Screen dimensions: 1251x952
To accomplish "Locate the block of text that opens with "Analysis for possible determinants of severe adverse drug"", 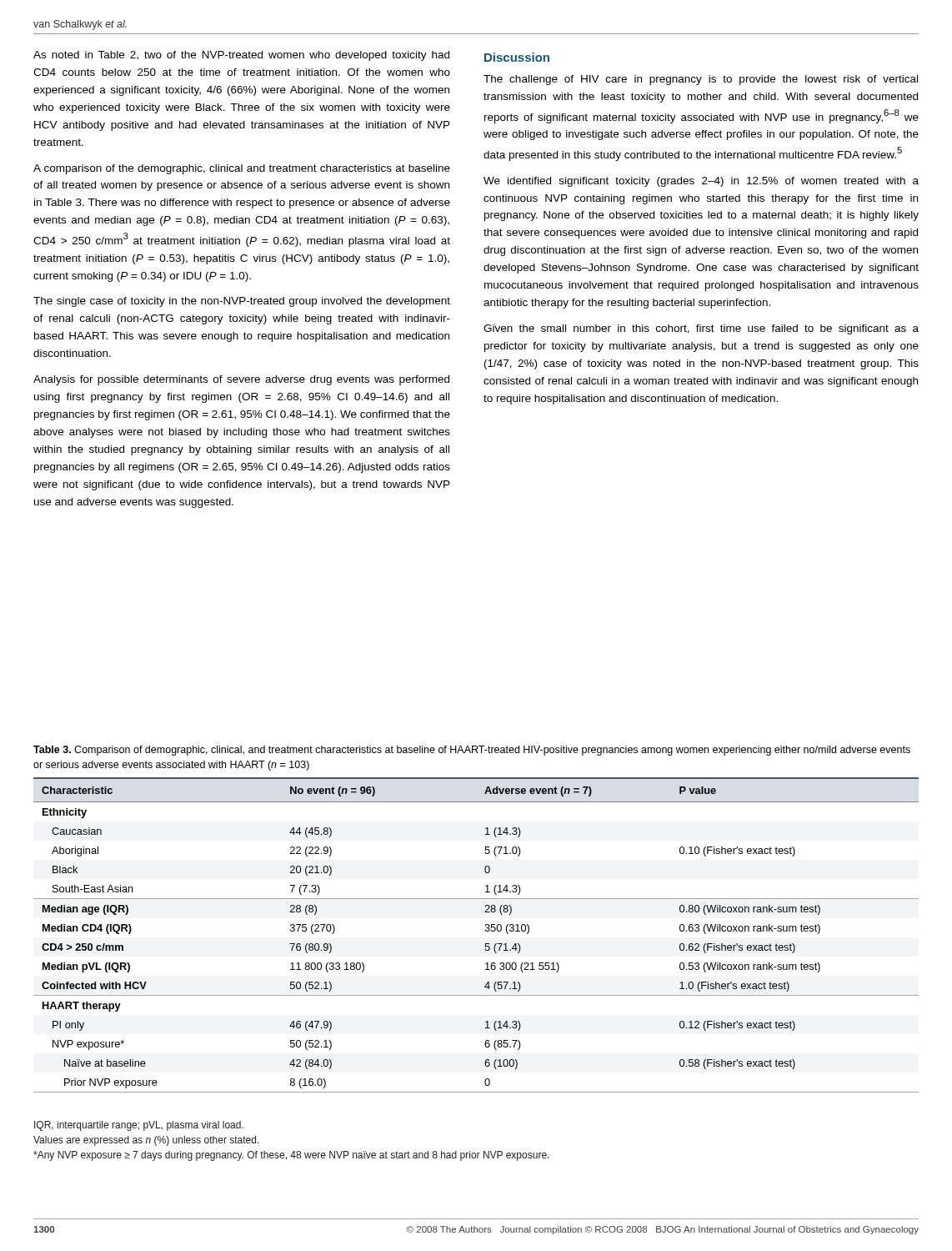I will click(242, 440).
